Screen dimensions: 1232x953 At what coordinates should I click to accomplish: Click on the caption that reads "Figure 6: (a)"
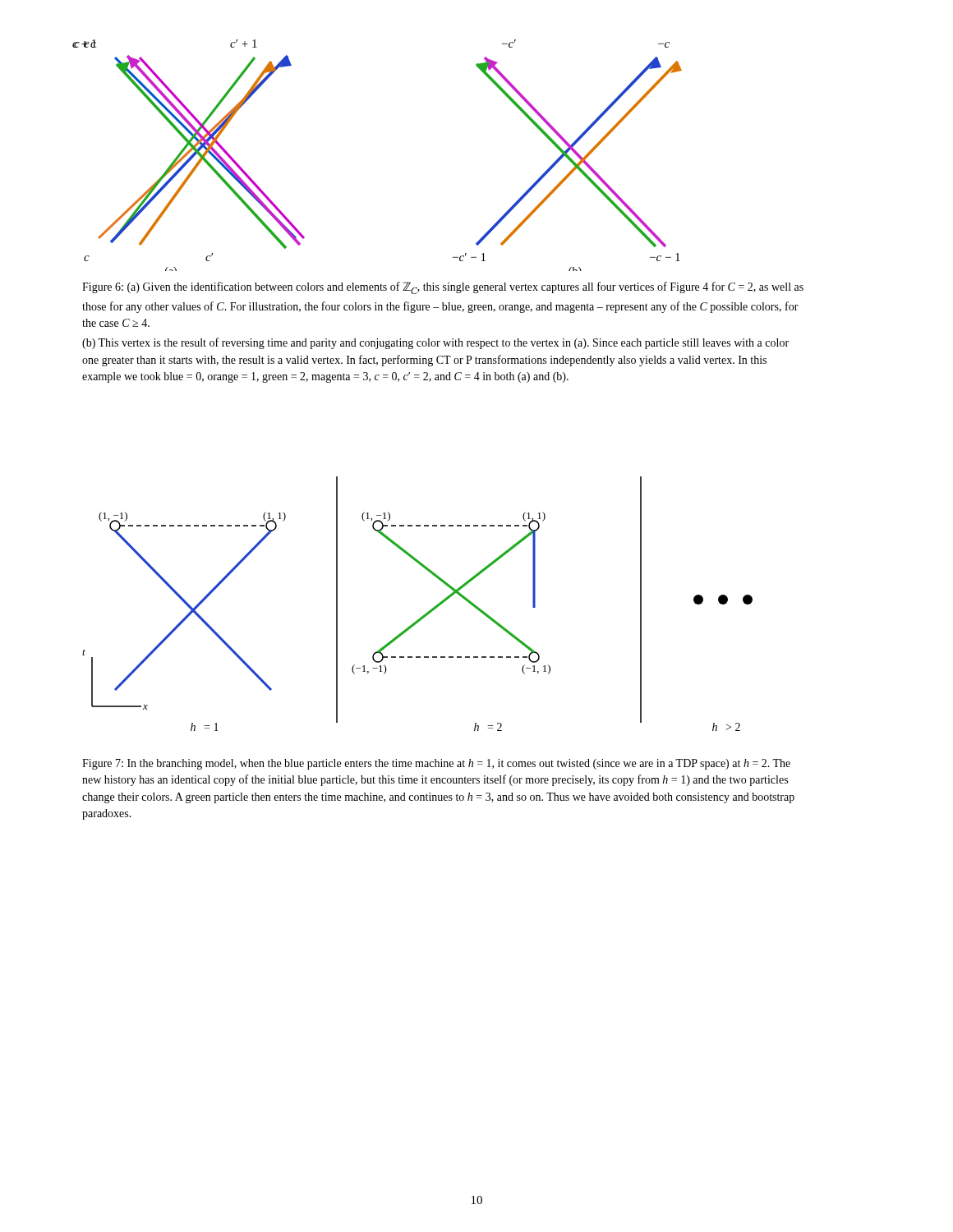[x=444, y=332]
